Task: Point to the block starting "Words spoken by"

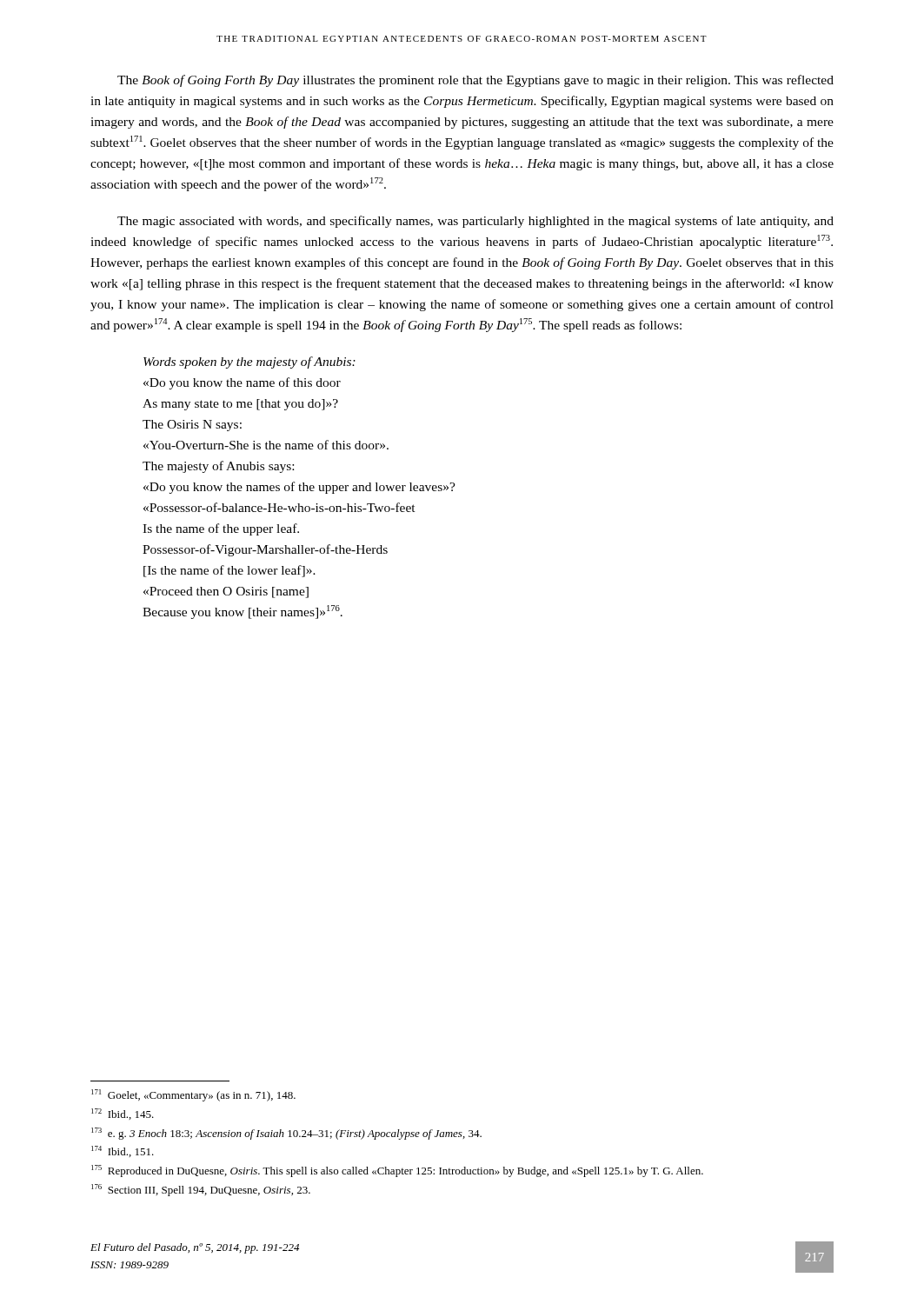Action: [249, 363]
